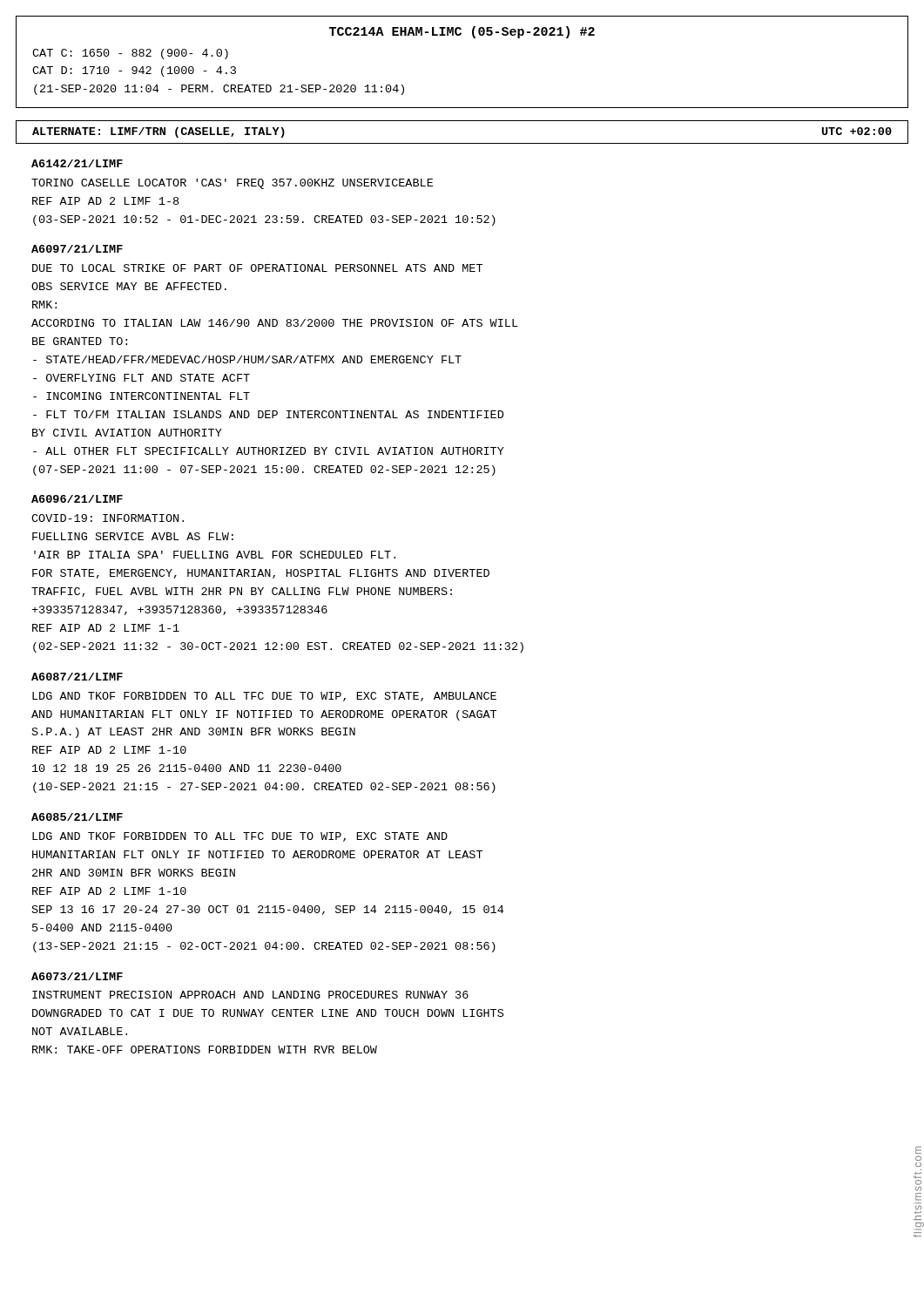Screen dimensions: 1307x924
Task: Where is the passage that starts "A6142/21/LIMF TORINO CASELLE LOCATOR 'CAS'"?
Action: point(77,163)
